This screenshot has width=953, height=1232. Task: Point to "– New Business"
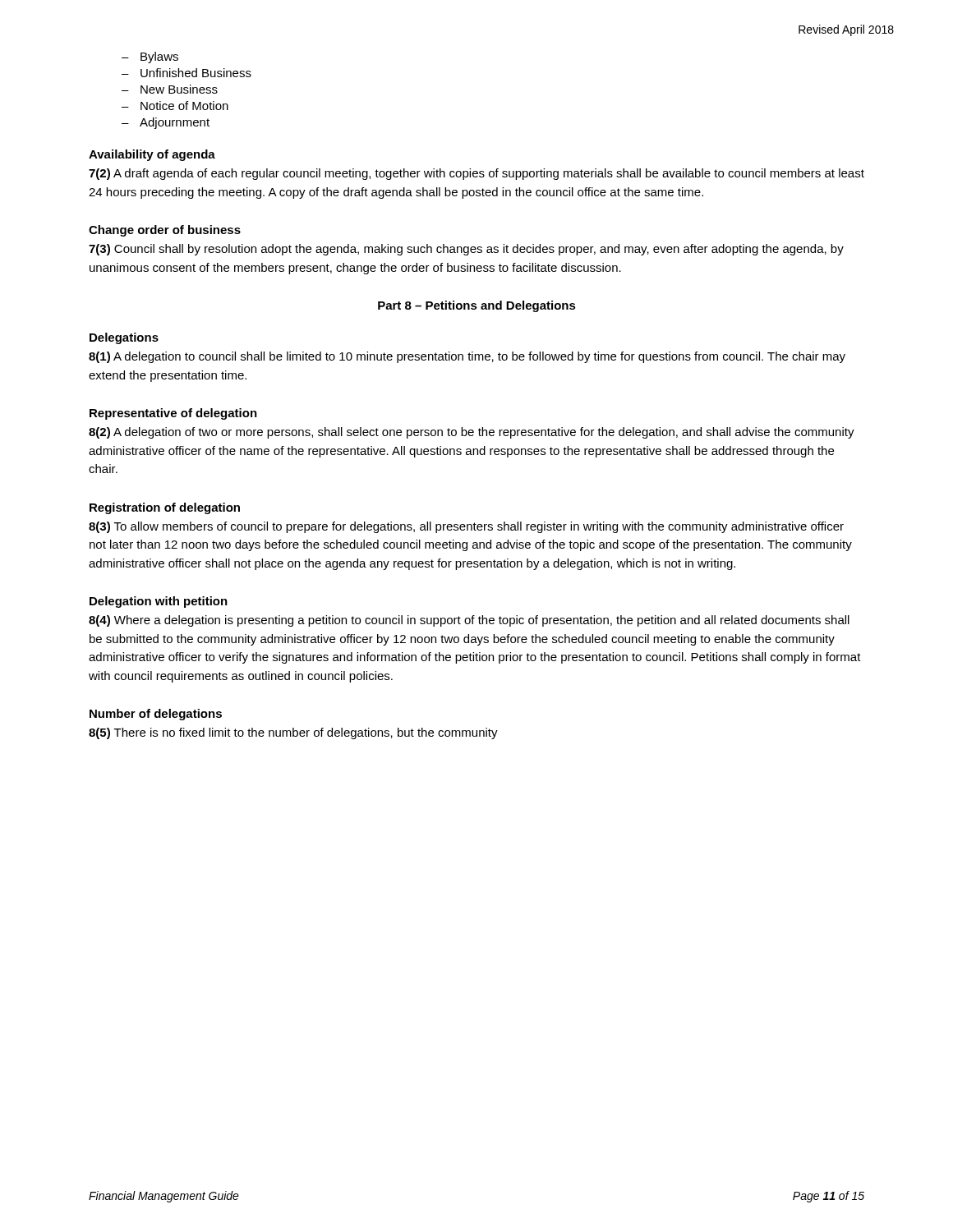(x=170, y=89)
